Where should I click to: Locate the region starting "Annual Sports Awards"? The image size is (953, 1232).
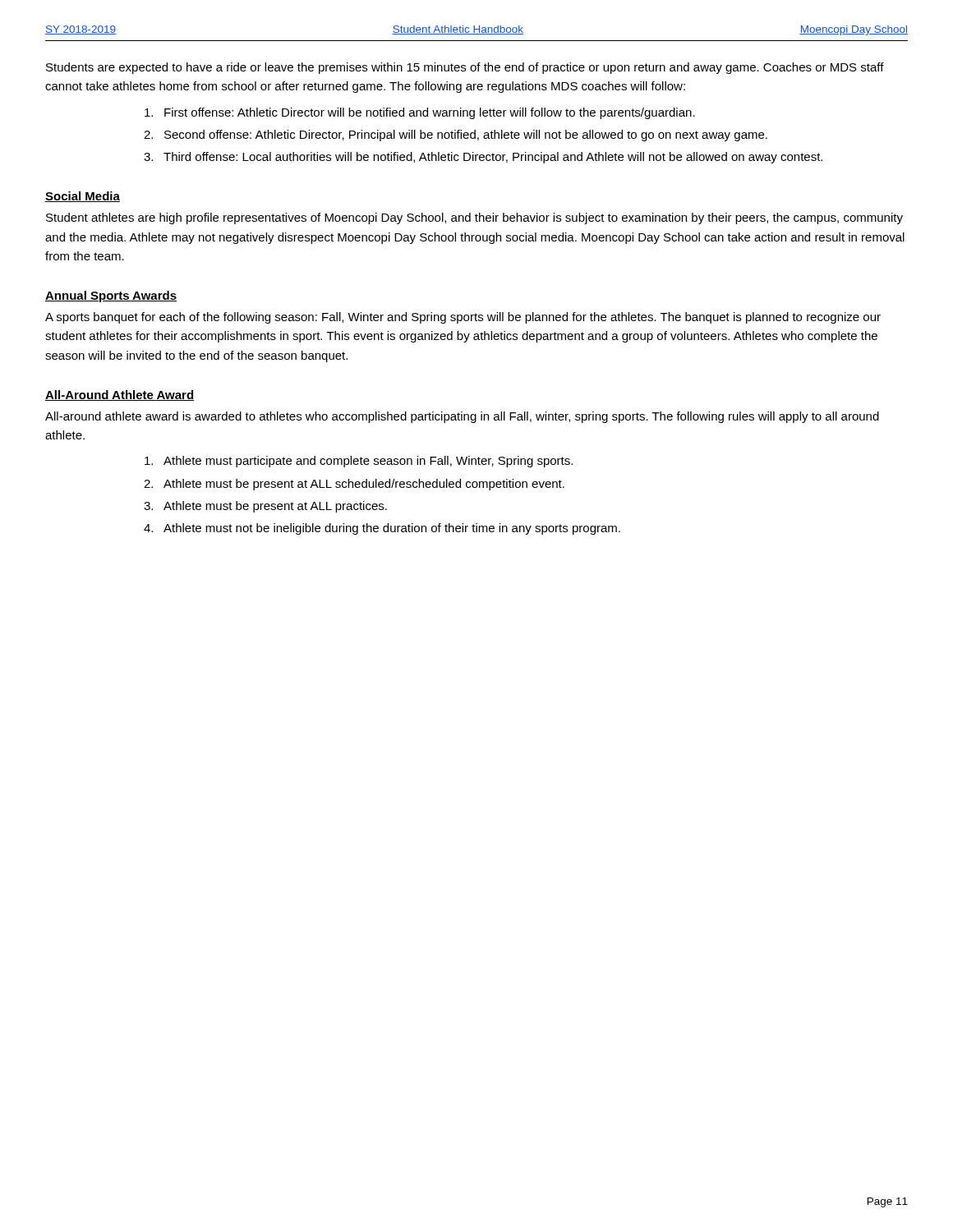click(111, 295)
